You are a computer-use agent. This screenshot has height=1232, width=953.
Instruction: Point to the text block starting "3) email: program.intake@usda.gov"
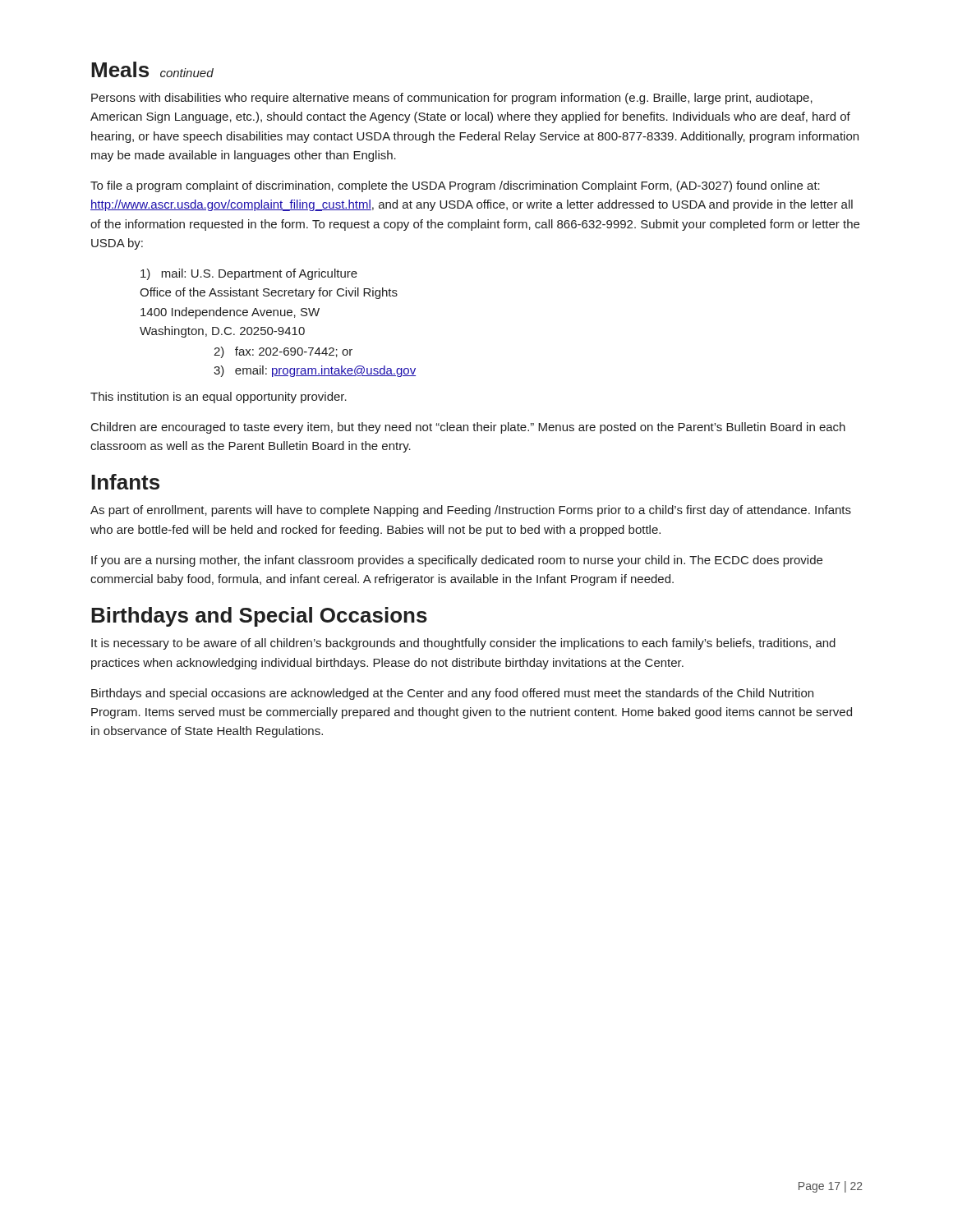pyautogui.click(x=315, y=370)
